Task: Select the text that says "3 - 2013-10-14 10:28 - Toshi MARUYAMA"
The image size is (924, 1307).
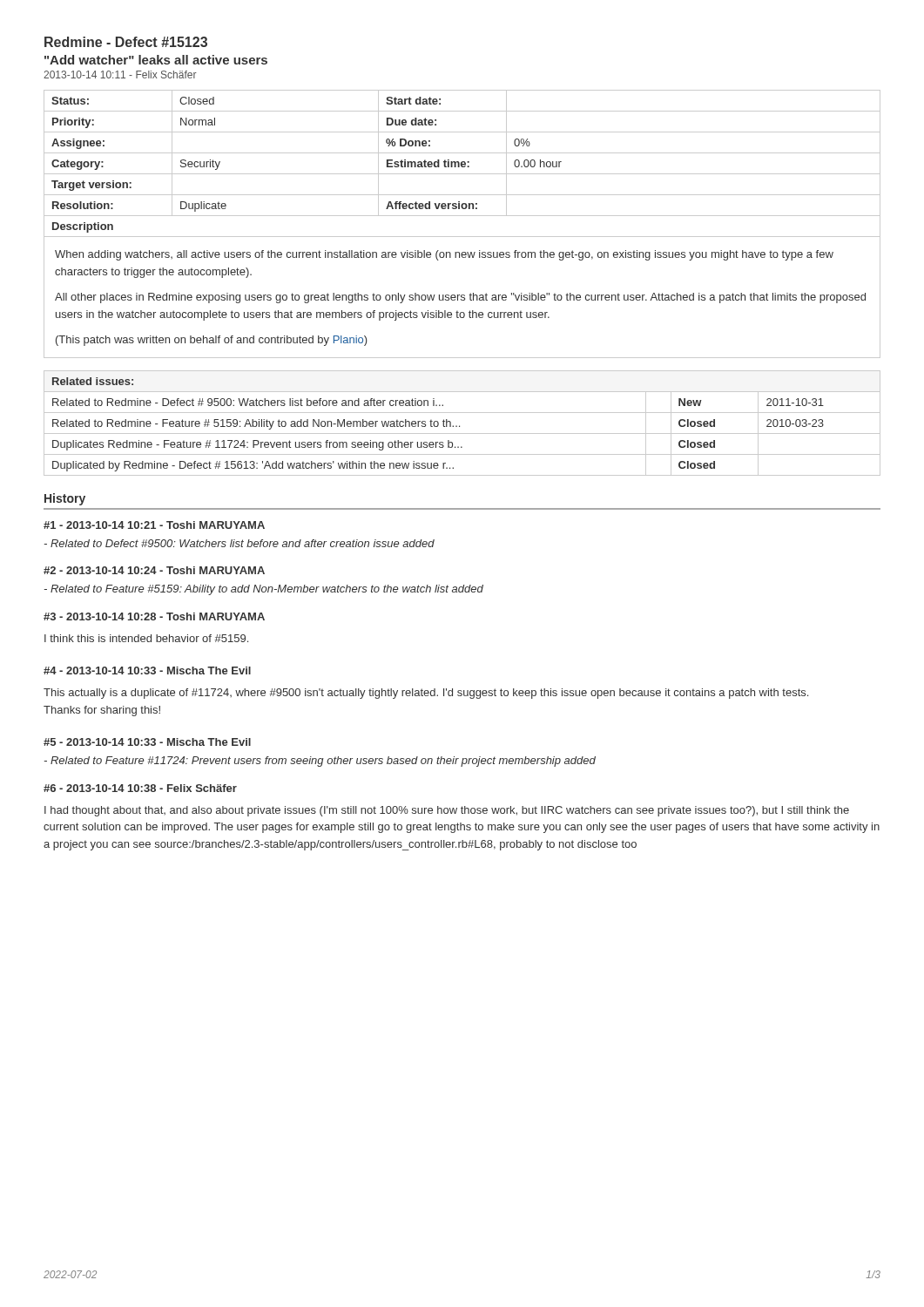Action: point(154,616)
